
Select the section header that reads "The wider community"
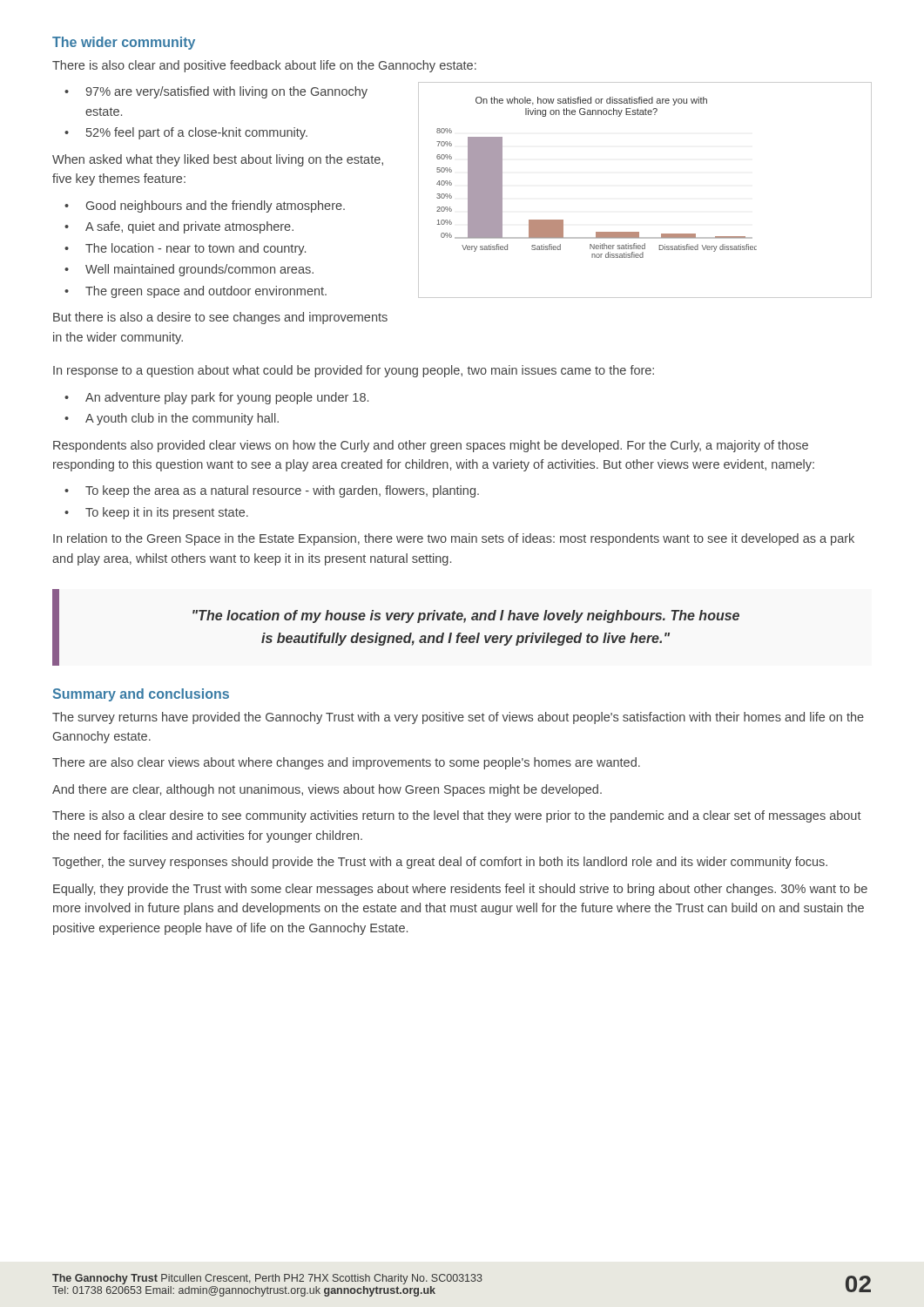[x=124, y=42]
